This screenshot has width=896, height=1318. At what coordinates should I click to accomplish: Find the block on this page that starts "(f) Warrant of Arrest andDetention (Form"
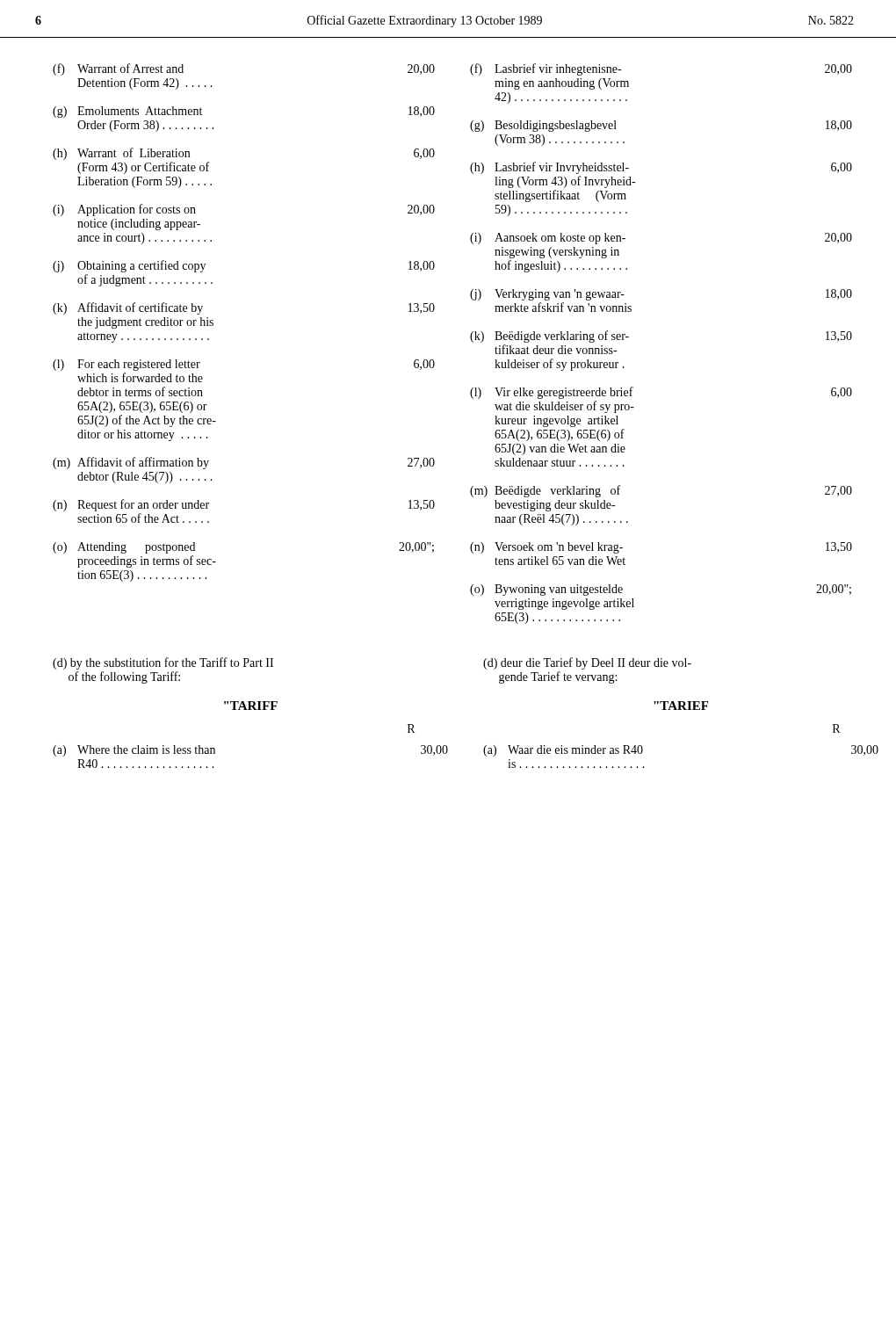[x=115, y=69]
